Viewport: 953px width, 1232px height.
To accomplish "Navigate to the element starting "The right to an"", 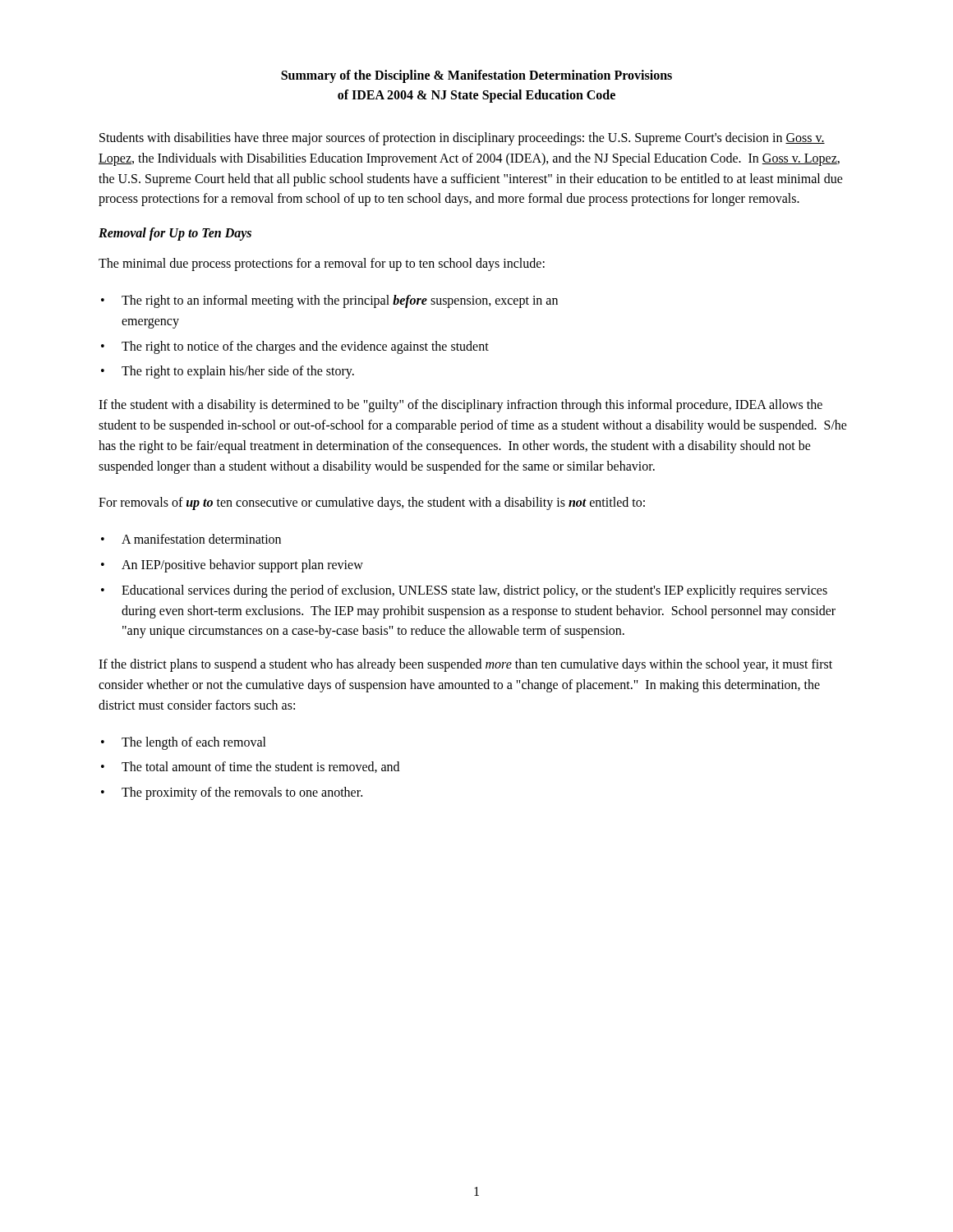I will (340, 310).
